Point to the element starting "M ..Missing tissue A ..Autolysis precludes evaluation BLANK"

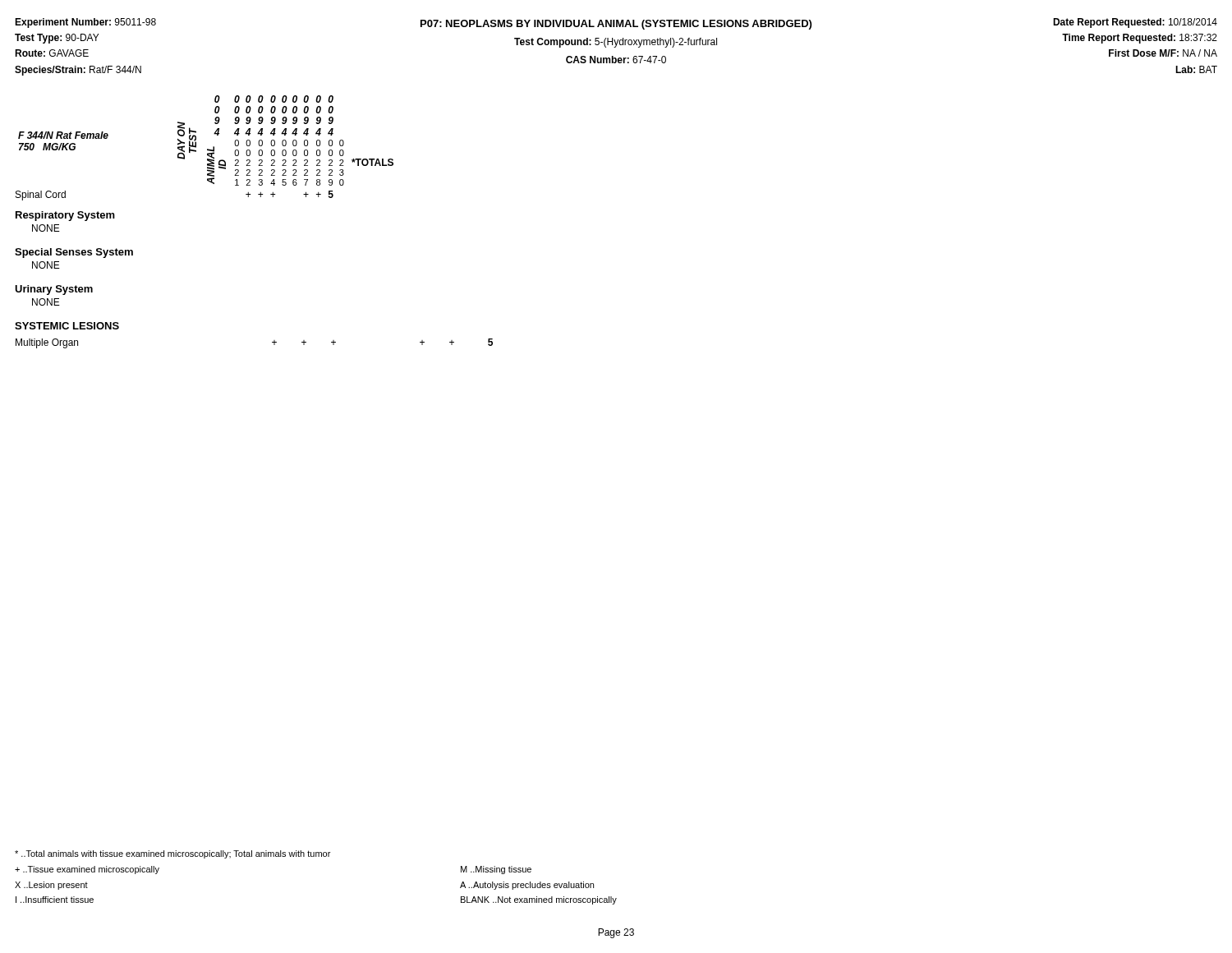(538, 884)
